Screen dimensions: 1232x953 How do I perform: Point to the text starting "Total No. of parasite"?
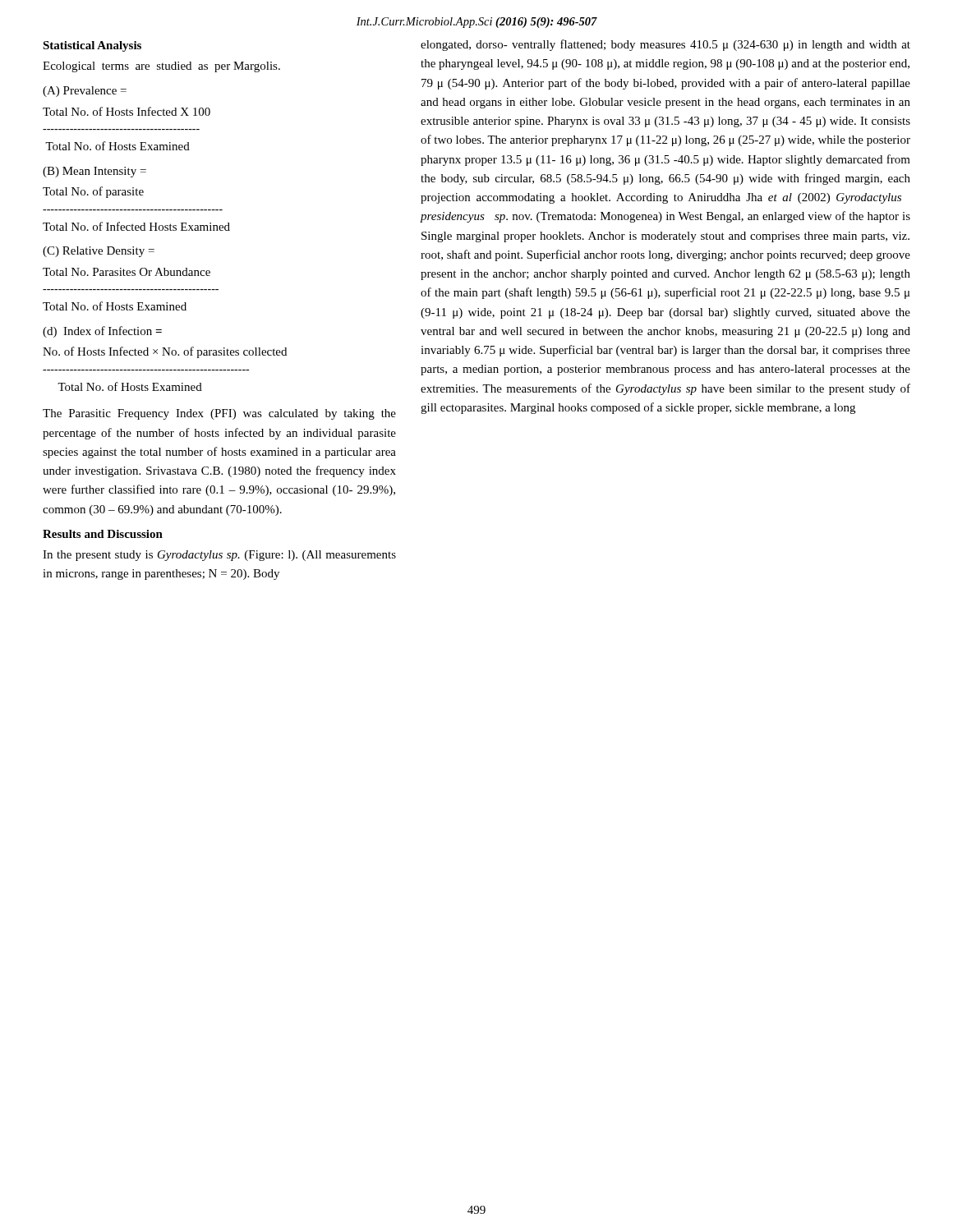(x=93, y=192)
